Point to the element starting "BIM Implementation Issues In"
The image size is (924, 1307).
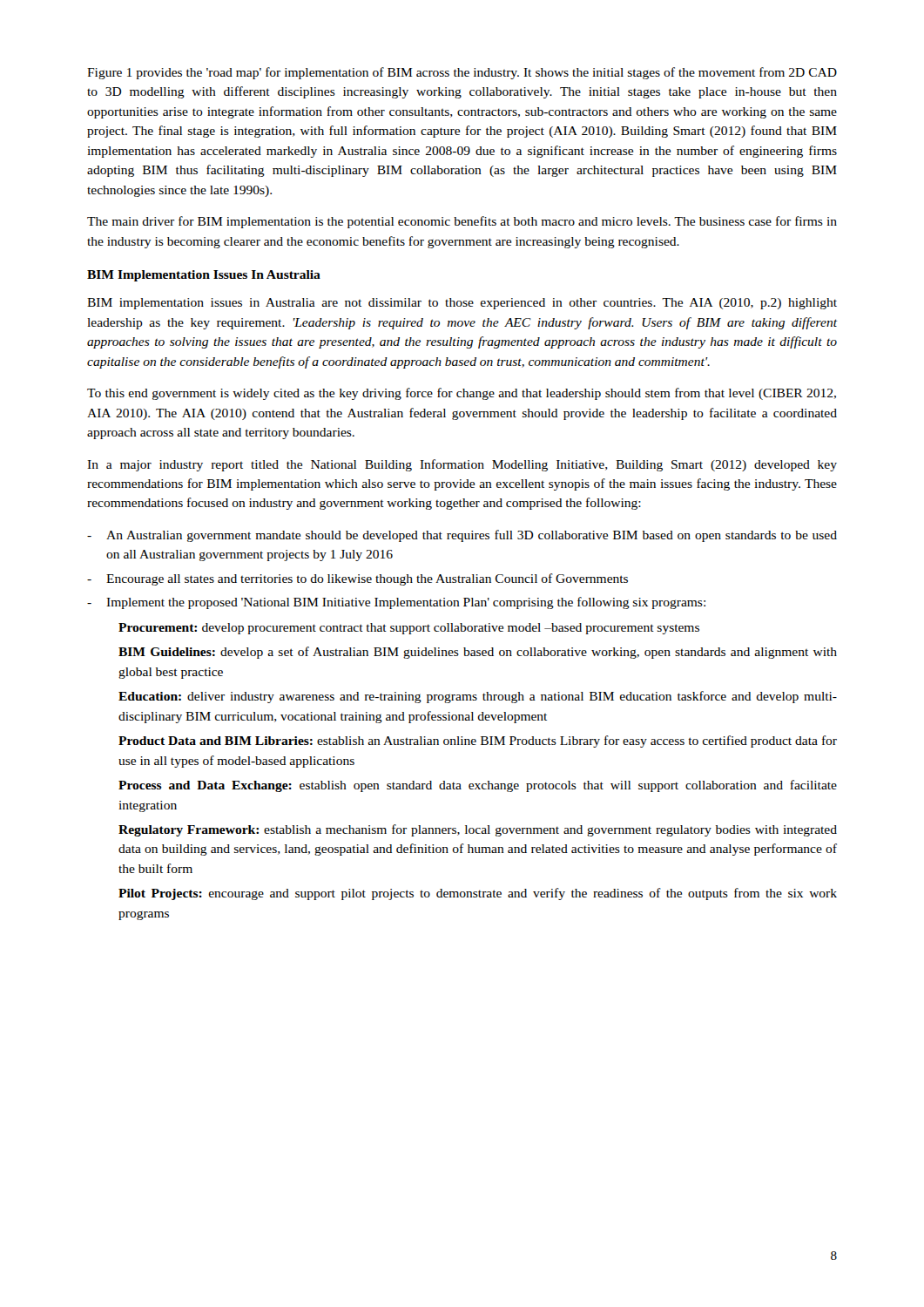(204, 274)
